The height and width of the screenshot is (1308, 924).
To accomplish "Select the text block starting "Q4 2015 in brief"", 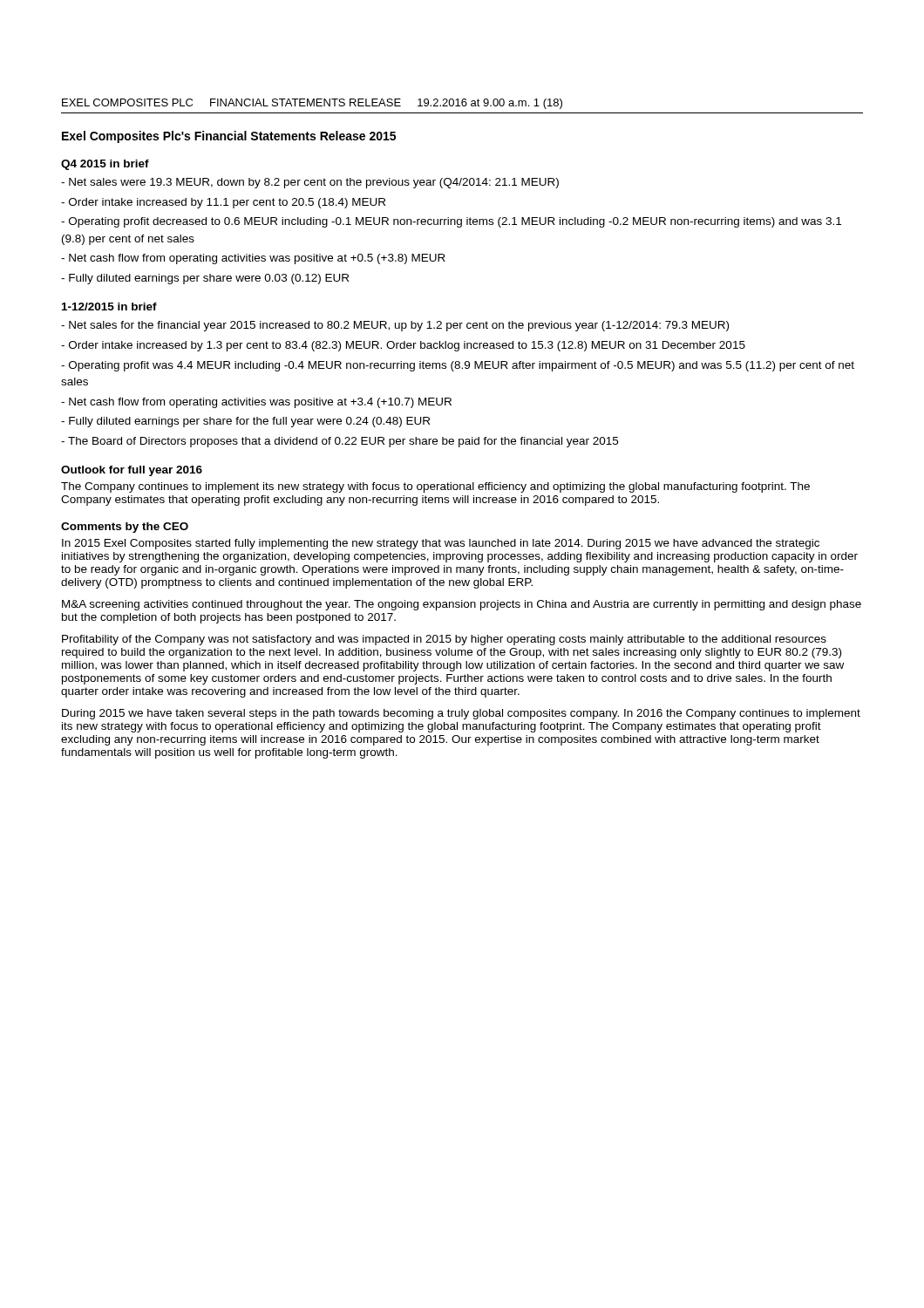I will coord(105,164).
